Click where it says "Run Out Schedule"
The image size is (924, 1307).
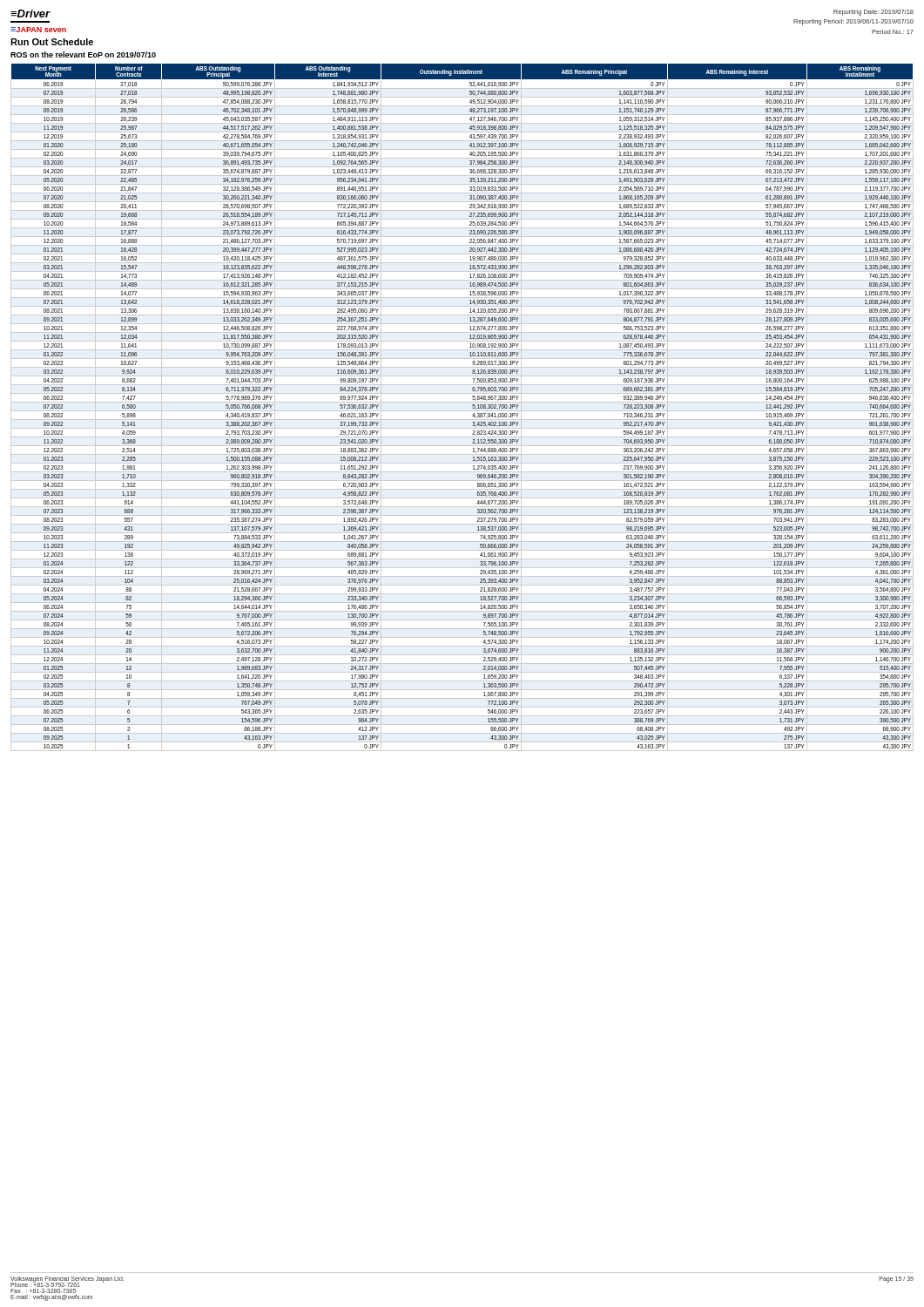(x=52, y=42)
